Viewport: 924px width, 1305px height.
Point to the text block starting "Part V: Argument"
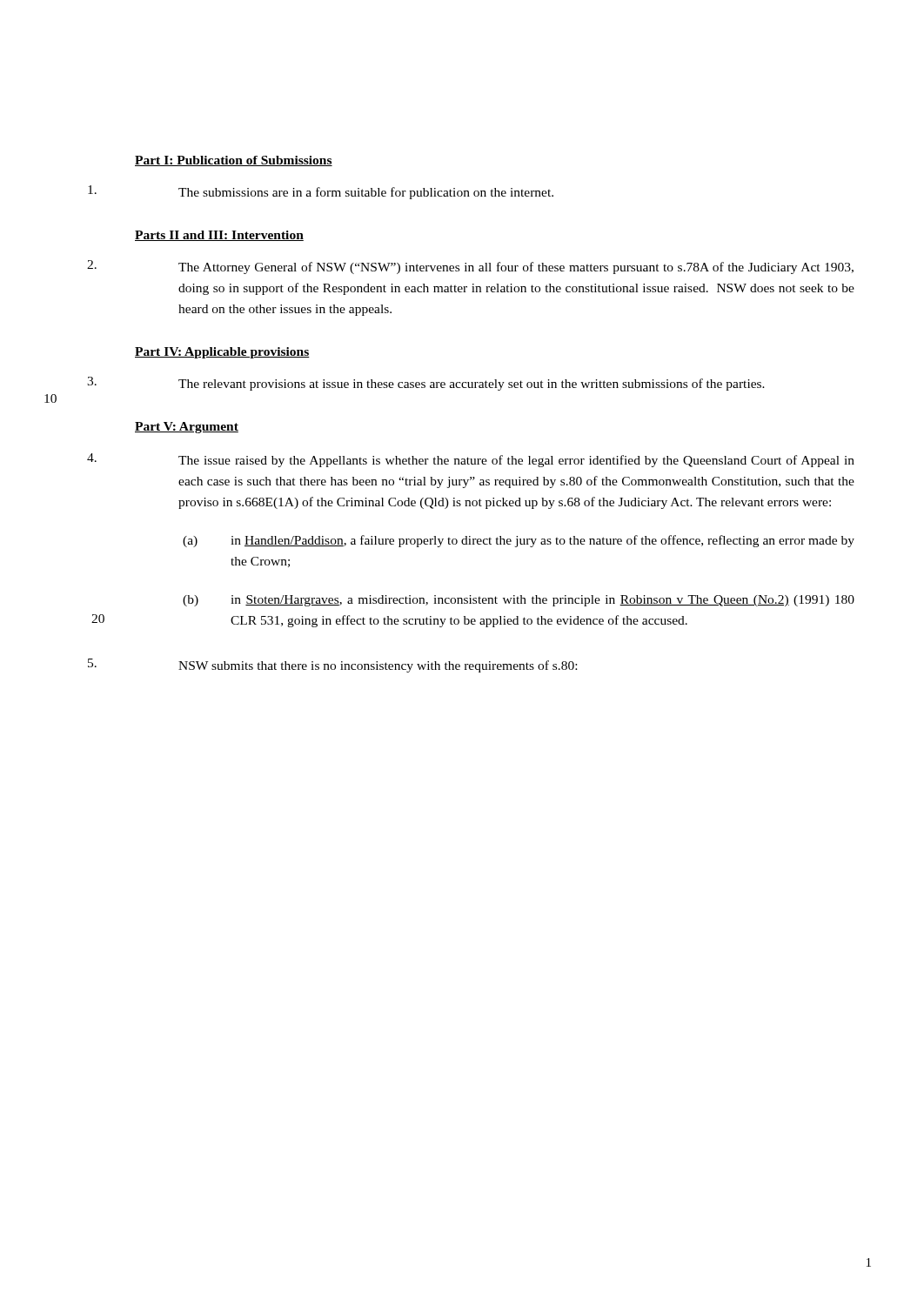coord(187,426)
